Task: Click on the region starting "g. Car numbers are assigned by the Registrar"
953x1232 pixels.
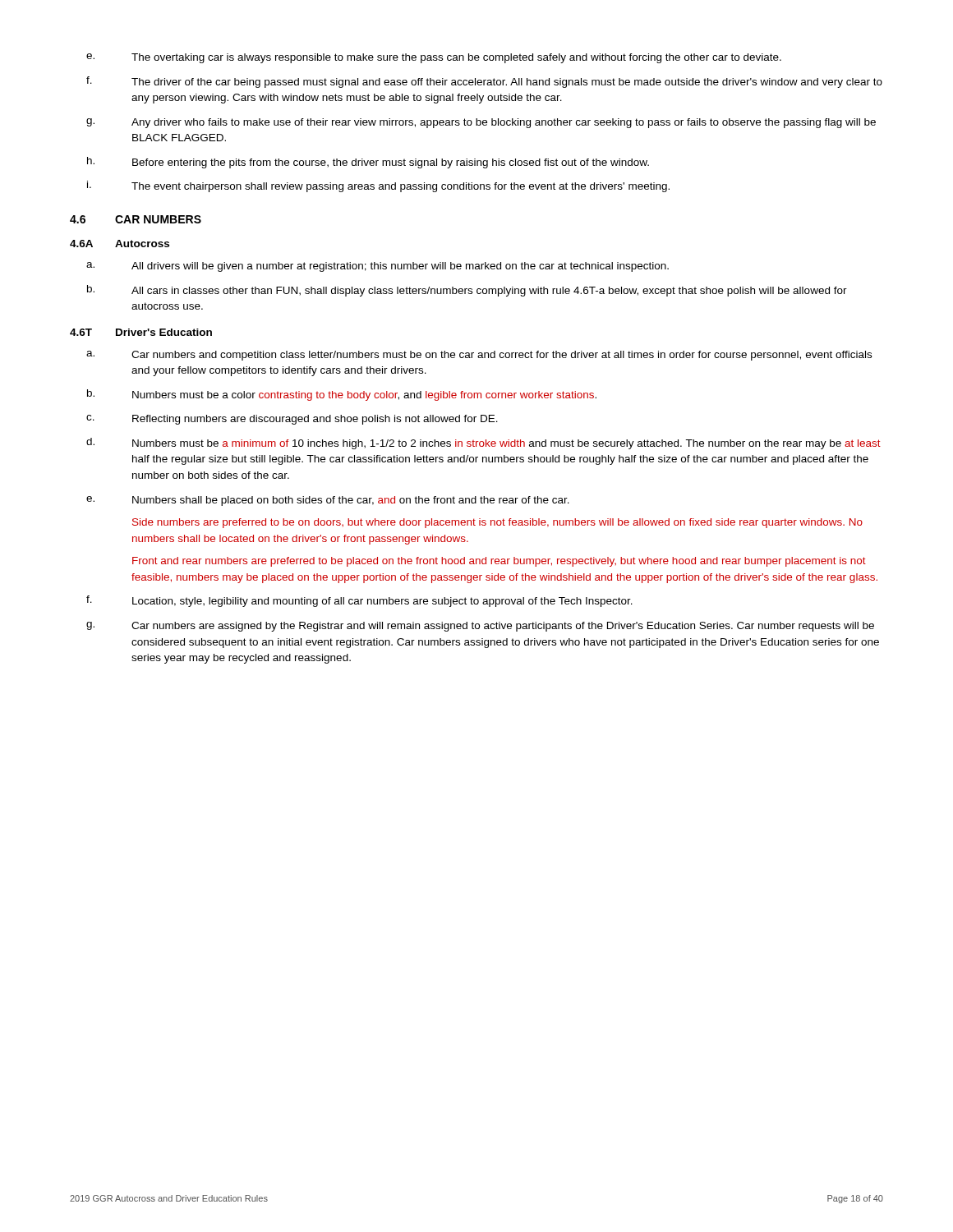Action: 476,642
